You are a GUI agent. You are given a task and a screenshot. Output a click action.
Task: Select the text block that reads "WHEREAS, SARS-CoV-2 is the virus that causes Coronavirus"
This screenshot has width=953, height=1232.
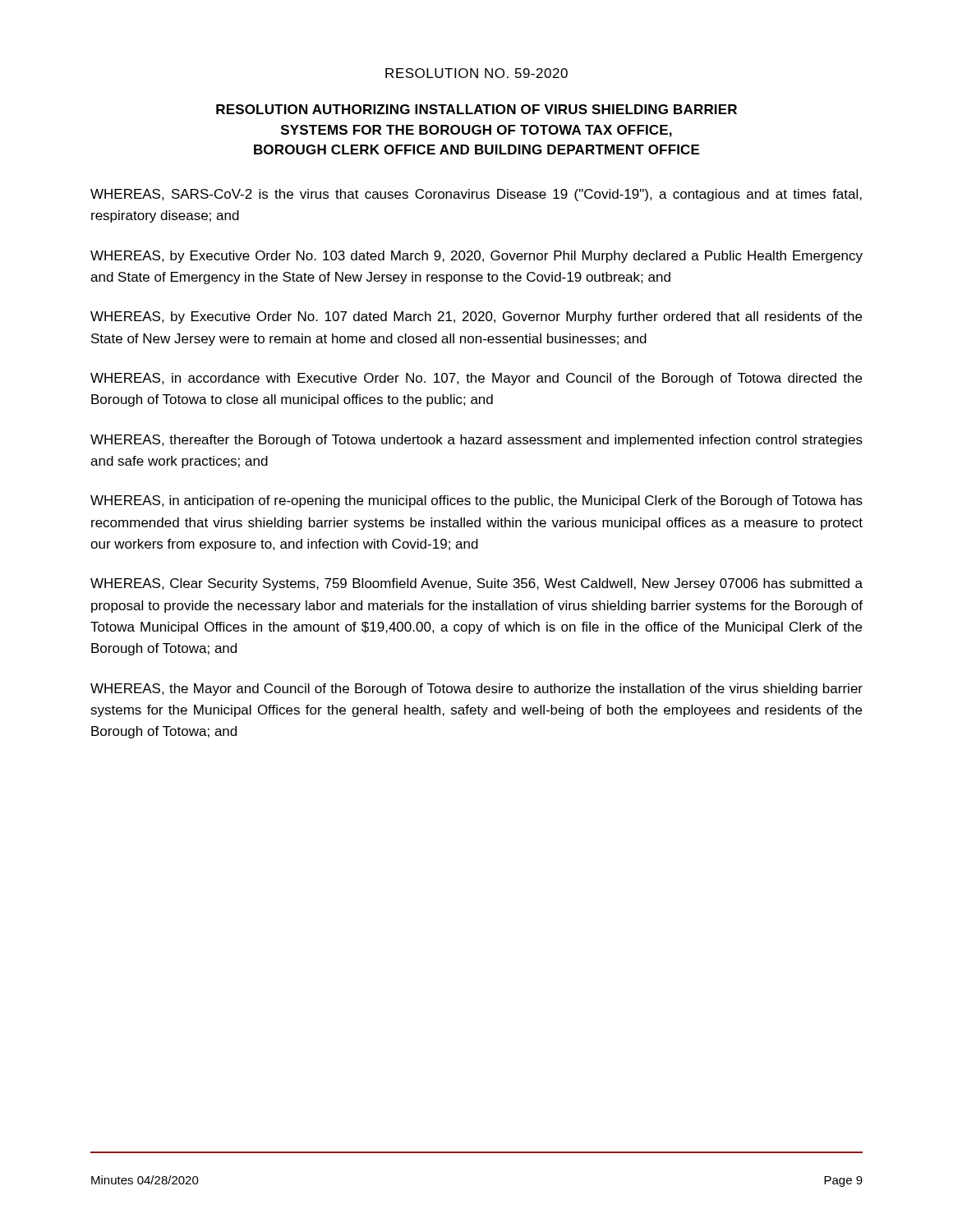(476, 205)
